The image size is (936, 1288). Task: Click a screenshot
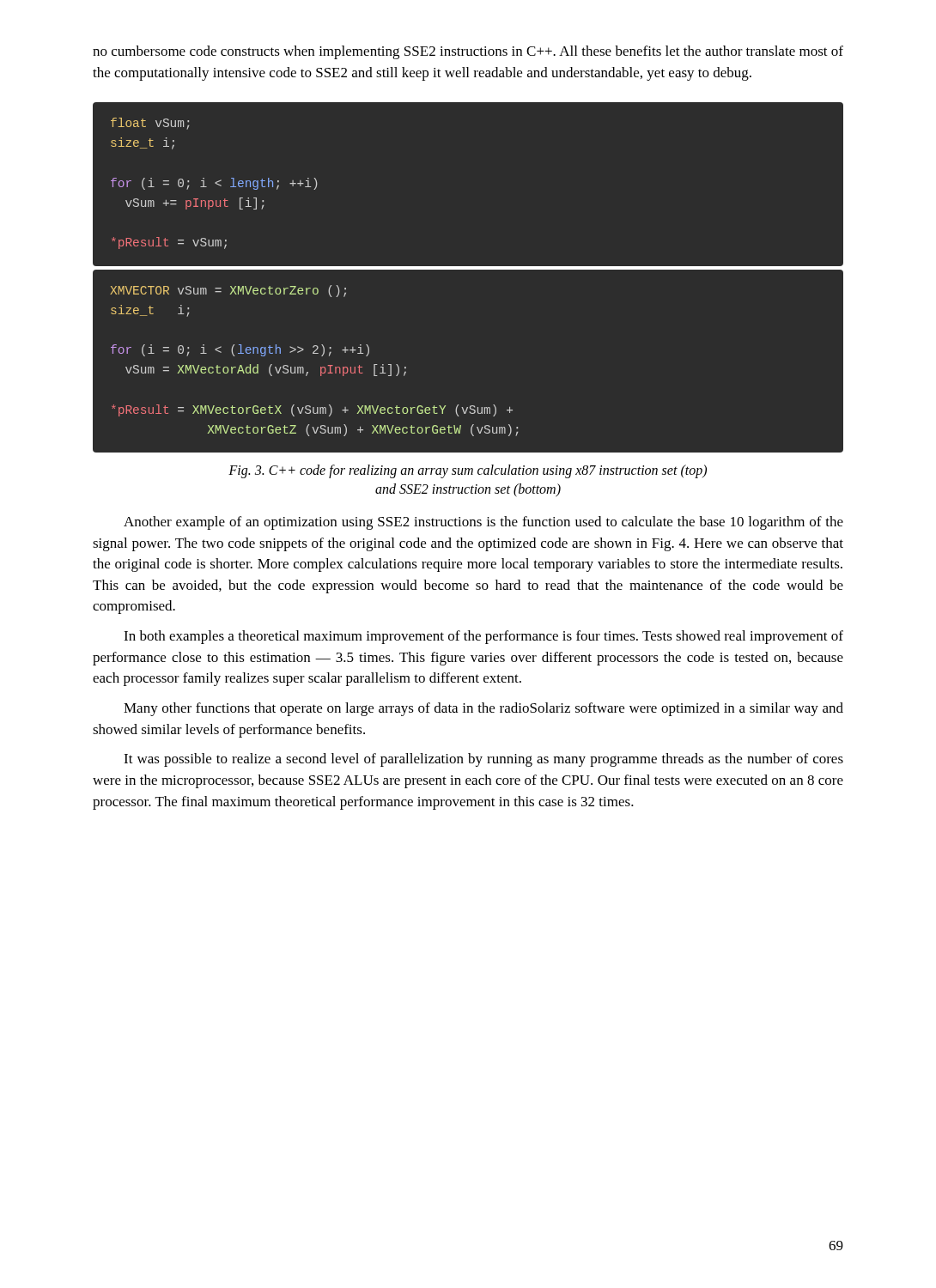pyautogui.click(x=468, y=277)
